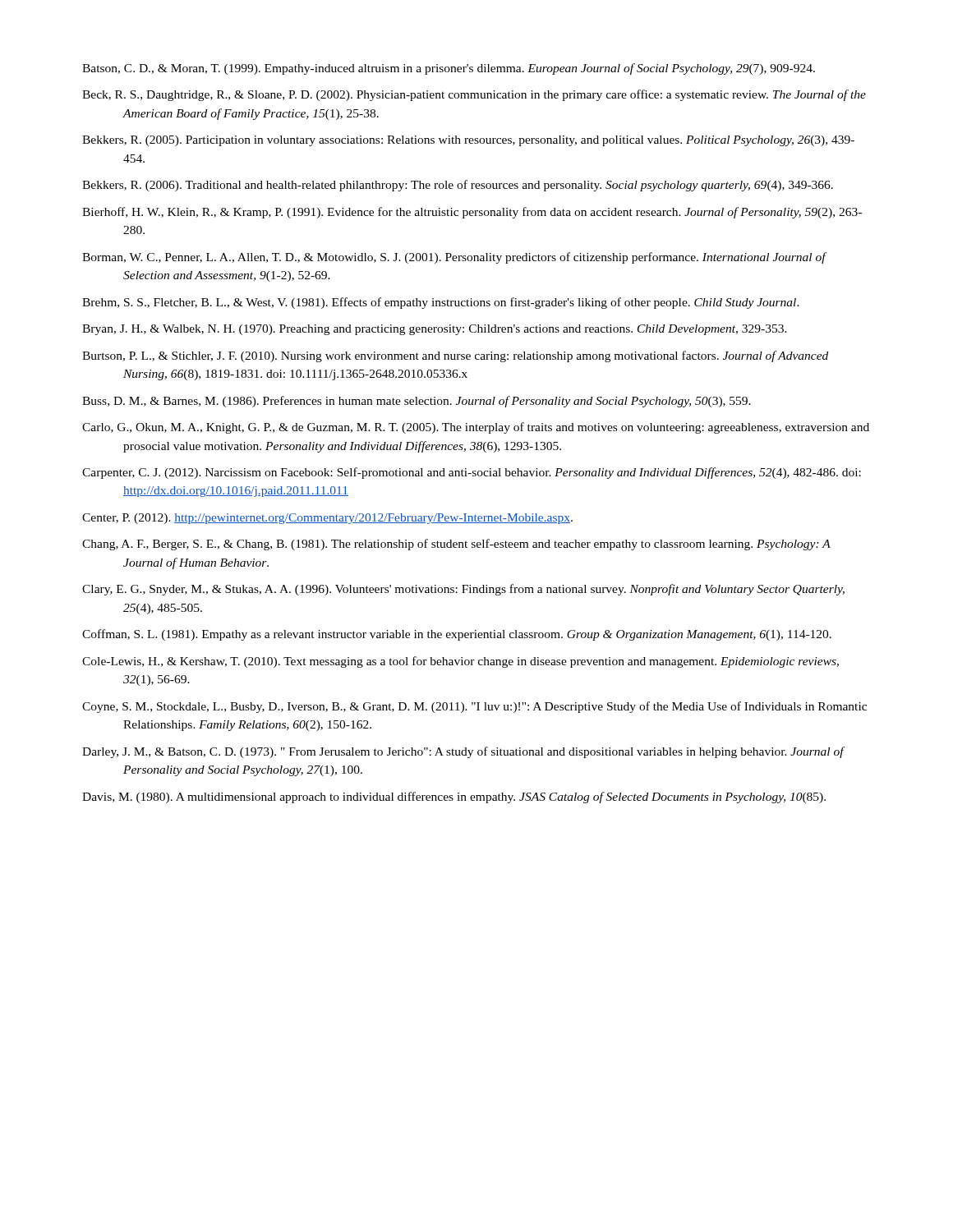
Task: Navigate to the text block starting "Carpenter, C. J. (2012). Narcissism on Facebook:"
Action: tap(472, 481)
